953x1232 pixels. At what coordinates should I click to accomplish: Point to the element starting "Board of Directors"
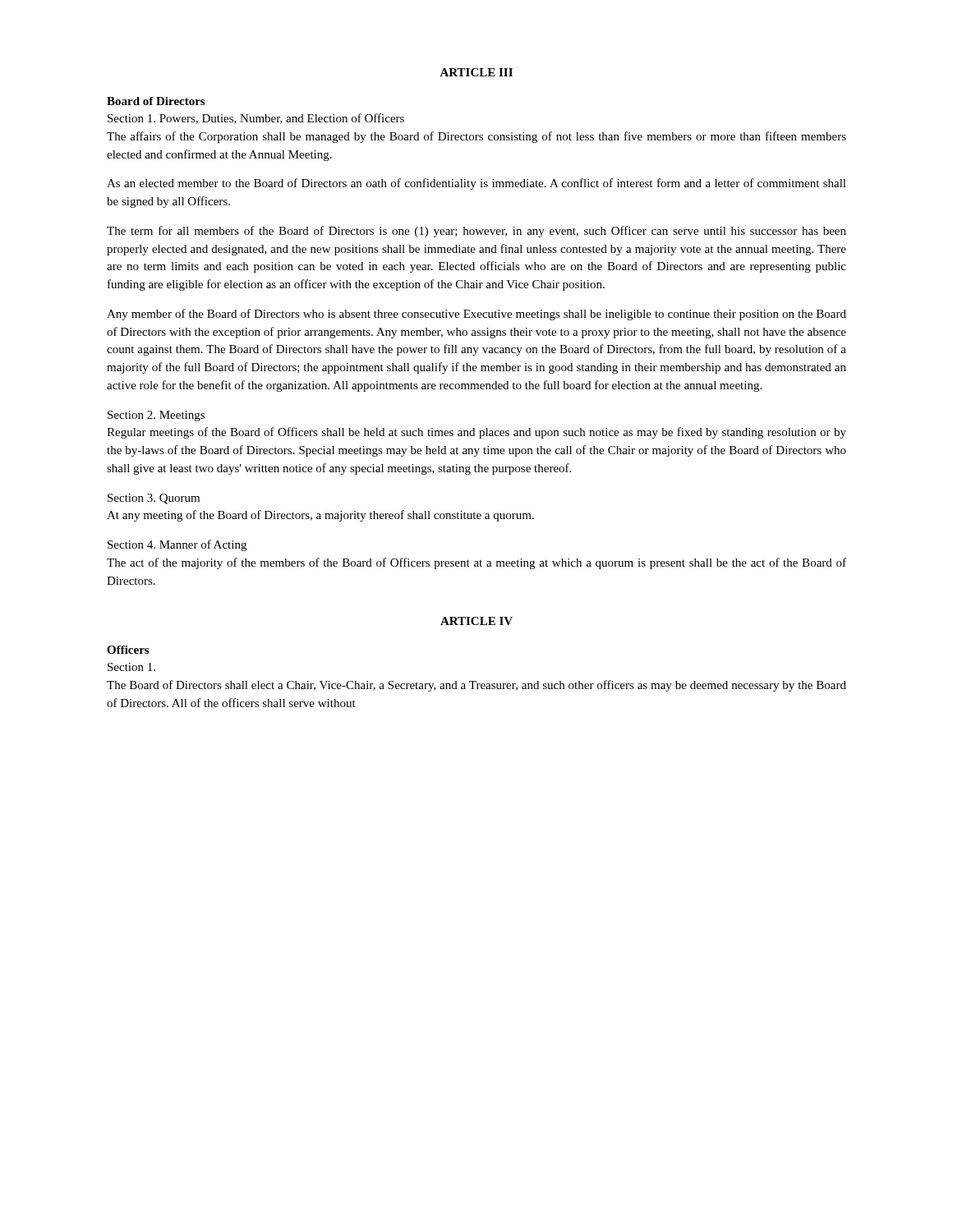coord(156,101)
